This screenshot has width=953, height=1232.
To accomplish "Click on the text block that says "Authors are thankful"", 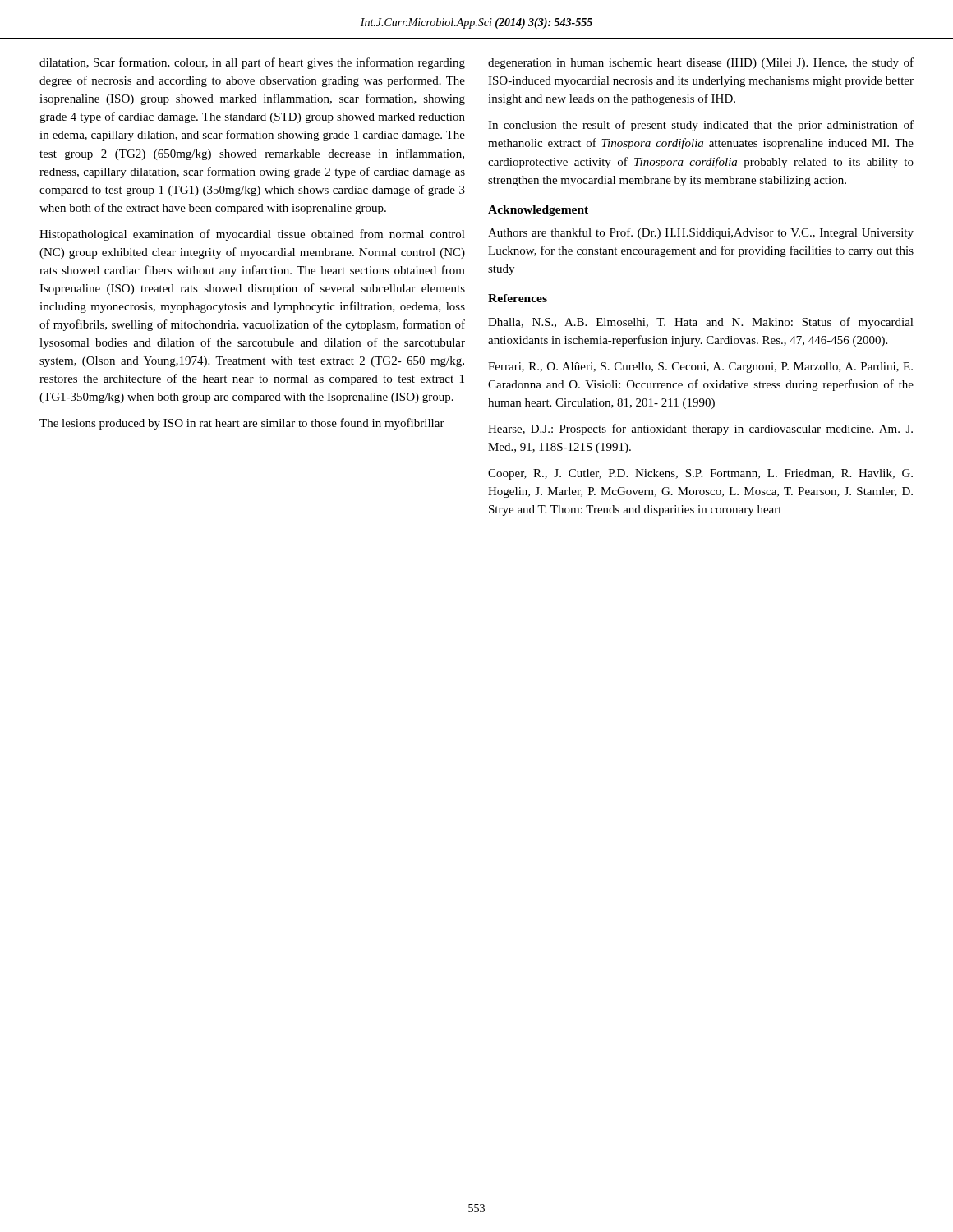I will [x=701, y=251].
